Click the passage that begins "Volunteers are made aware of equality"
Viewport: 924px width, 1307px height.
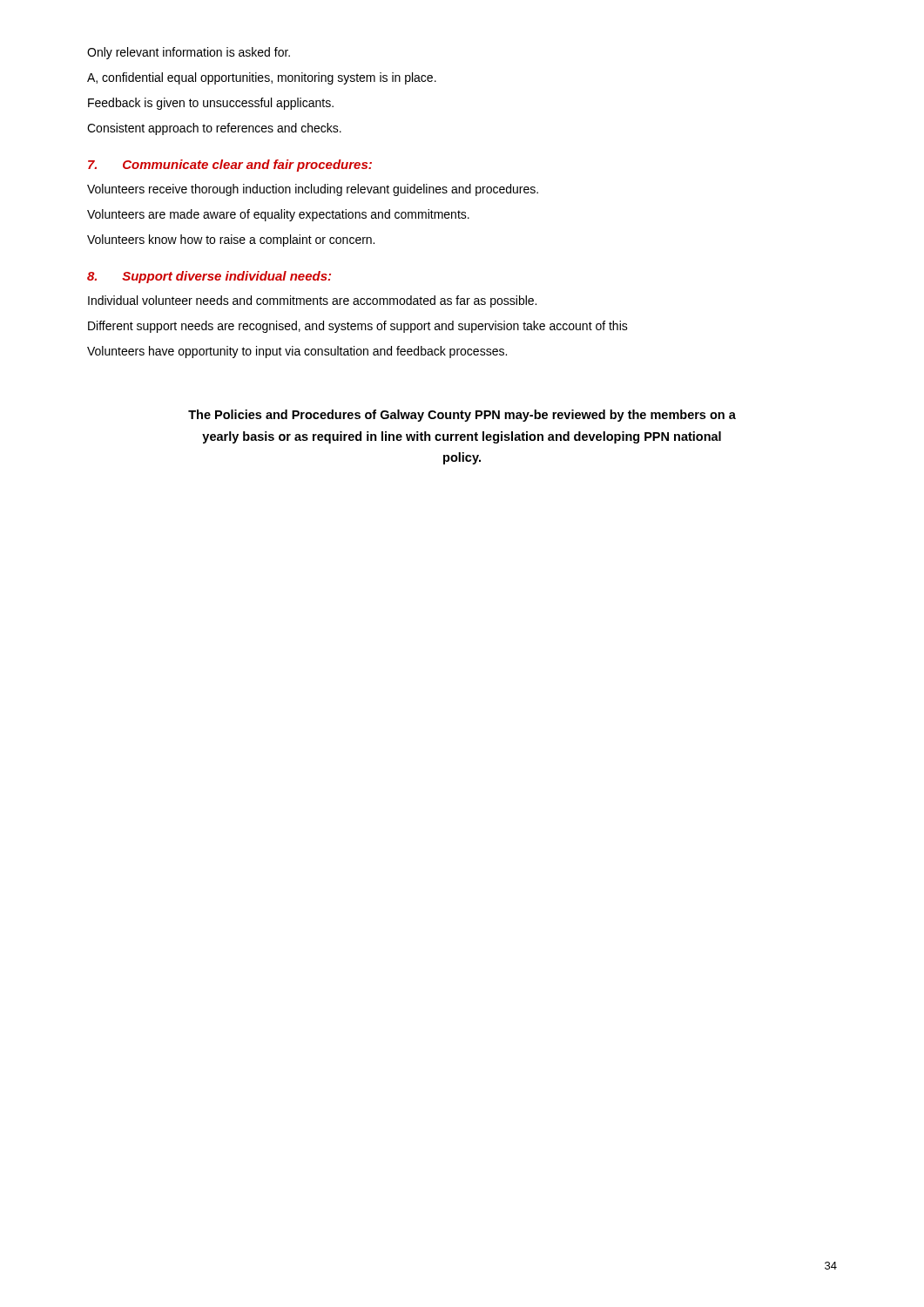tap(279, 214)
